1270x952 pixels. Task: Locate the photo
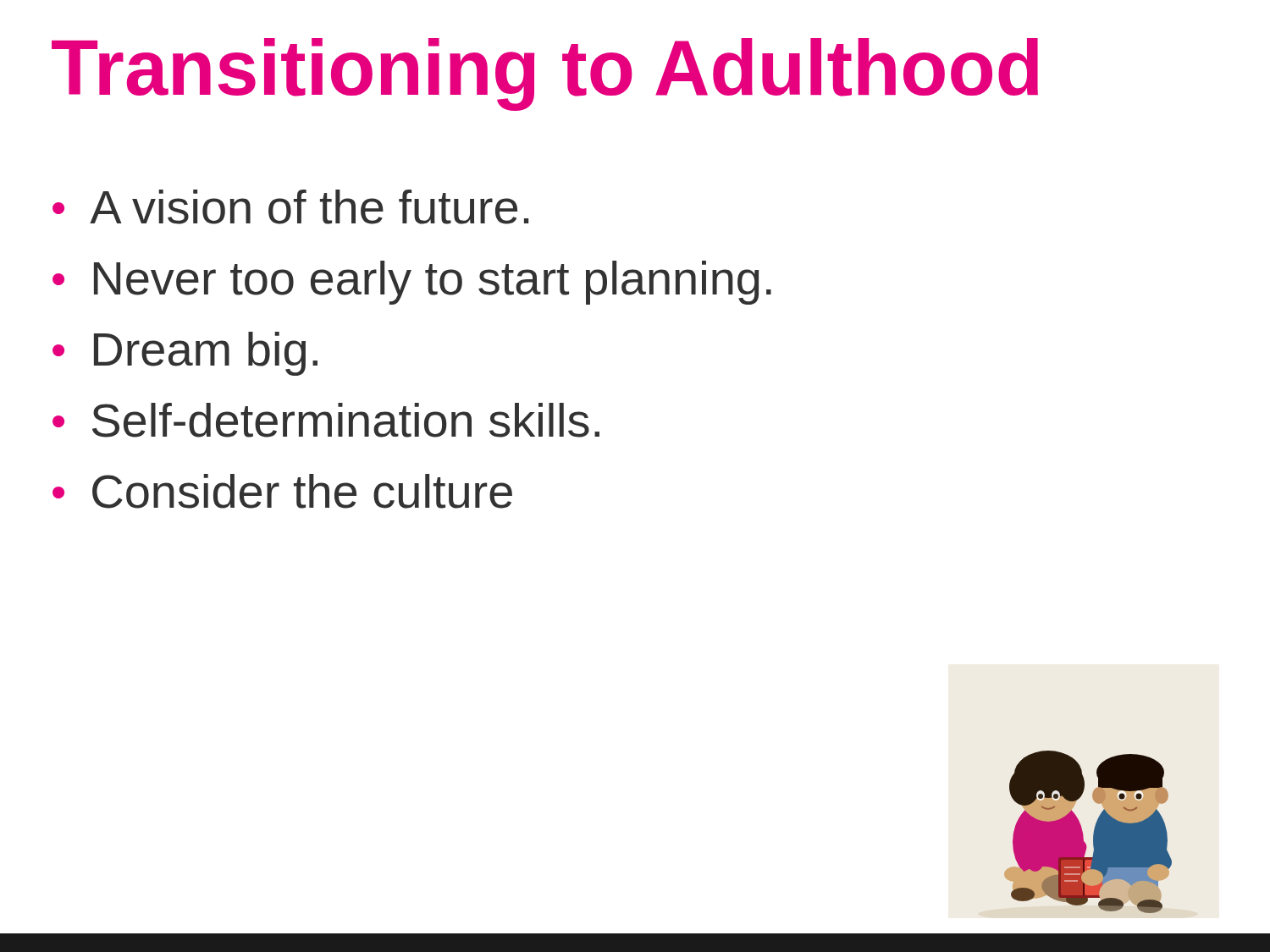point(1084,791)
